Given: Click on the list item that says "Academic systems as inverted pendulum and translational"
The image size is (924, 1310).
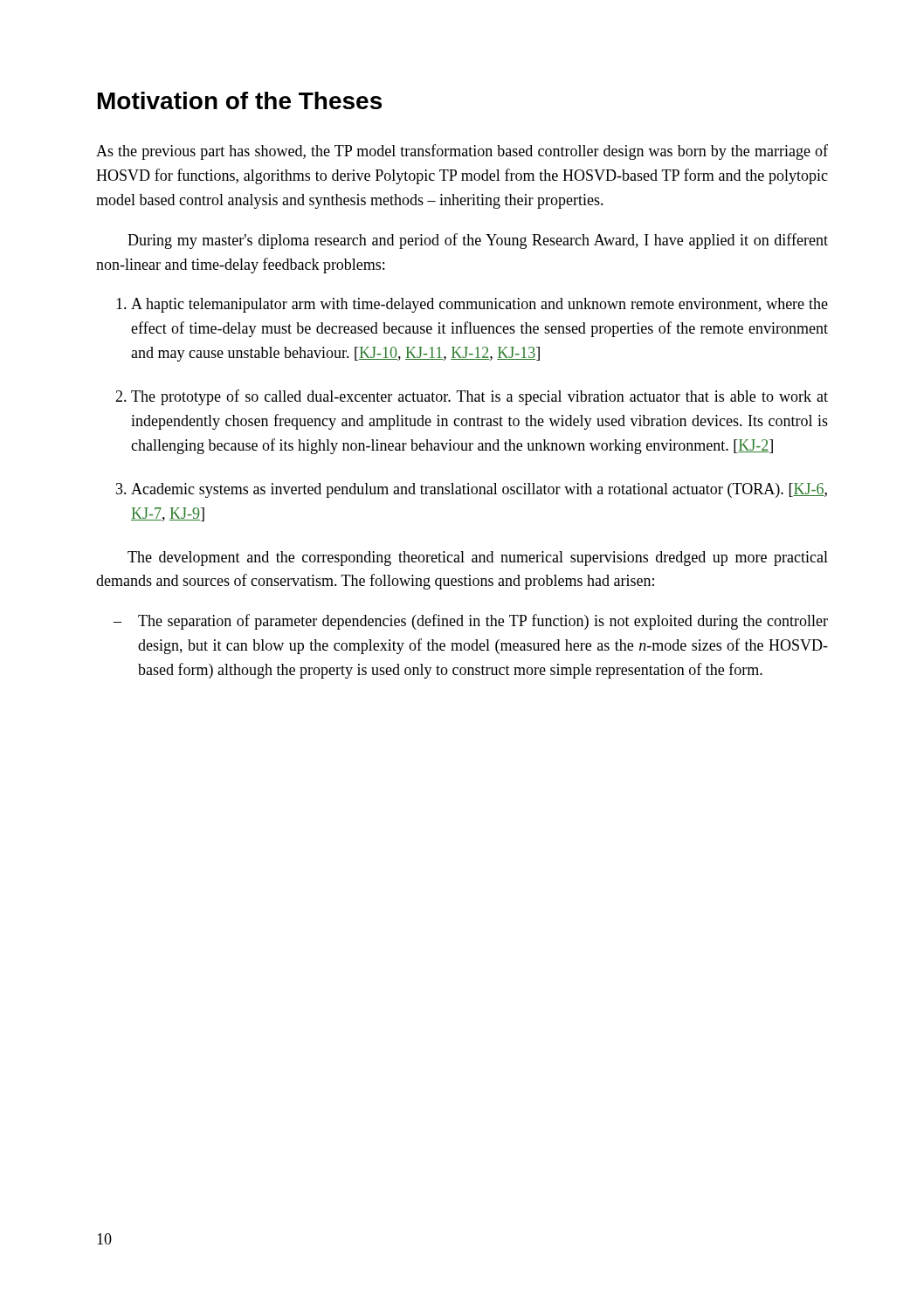Looking at the screenshot, I should coord(479,502).
